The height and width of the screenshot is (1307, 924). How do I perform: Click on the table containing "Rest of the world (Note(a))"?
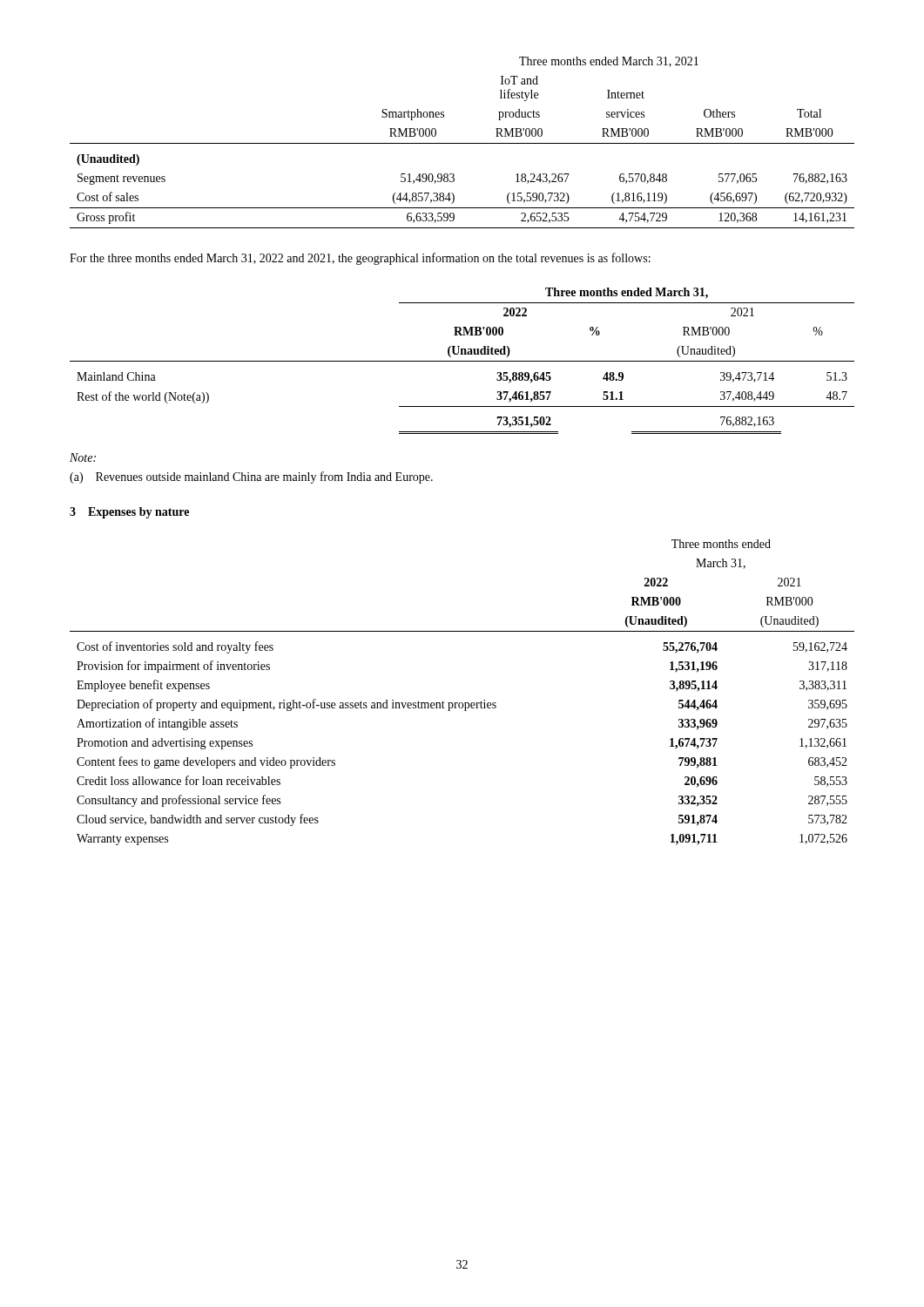coord(462,358)
